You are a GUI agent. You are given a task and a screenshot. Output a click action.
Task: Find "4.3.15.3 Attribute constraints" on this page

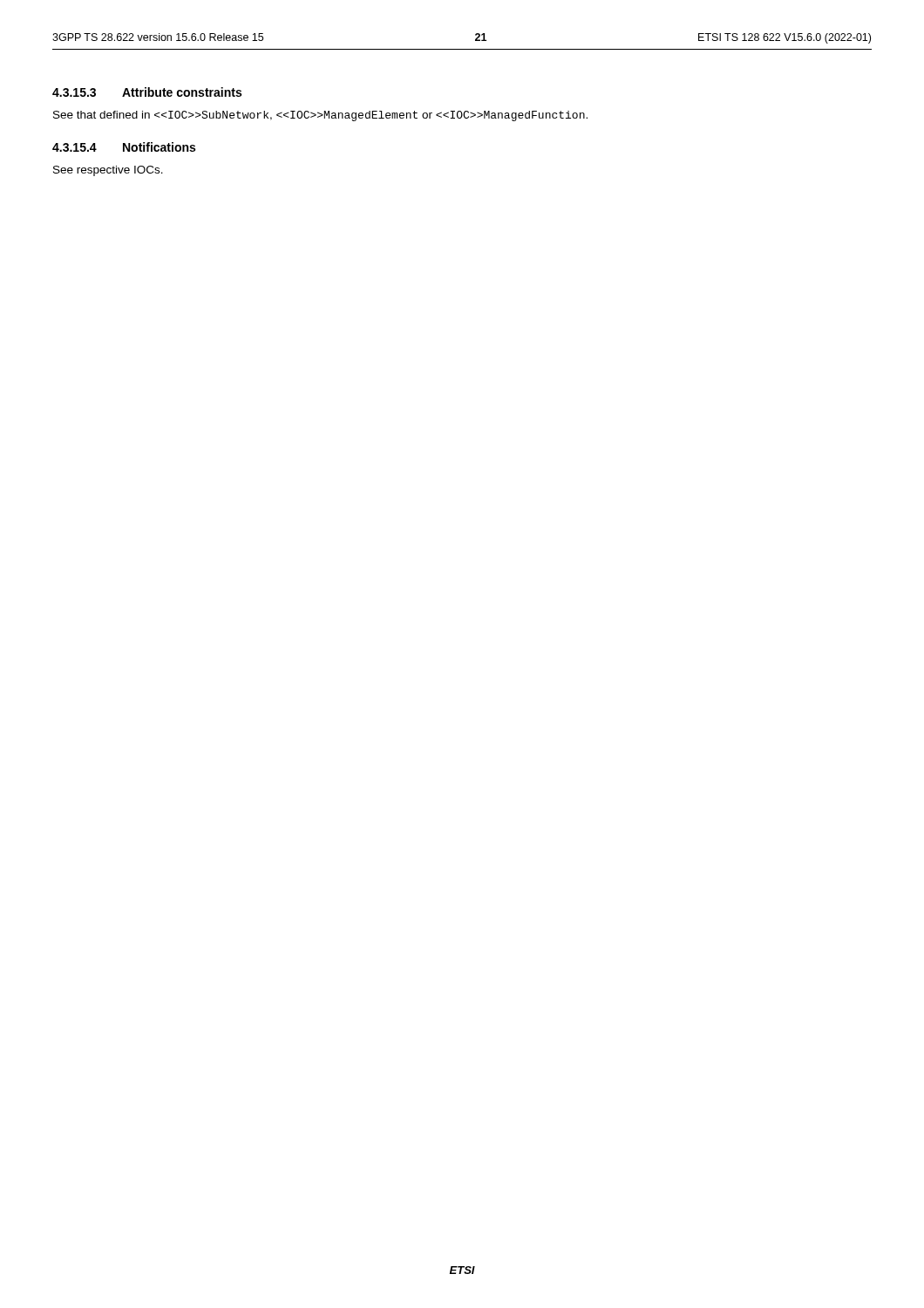point(147,92)
